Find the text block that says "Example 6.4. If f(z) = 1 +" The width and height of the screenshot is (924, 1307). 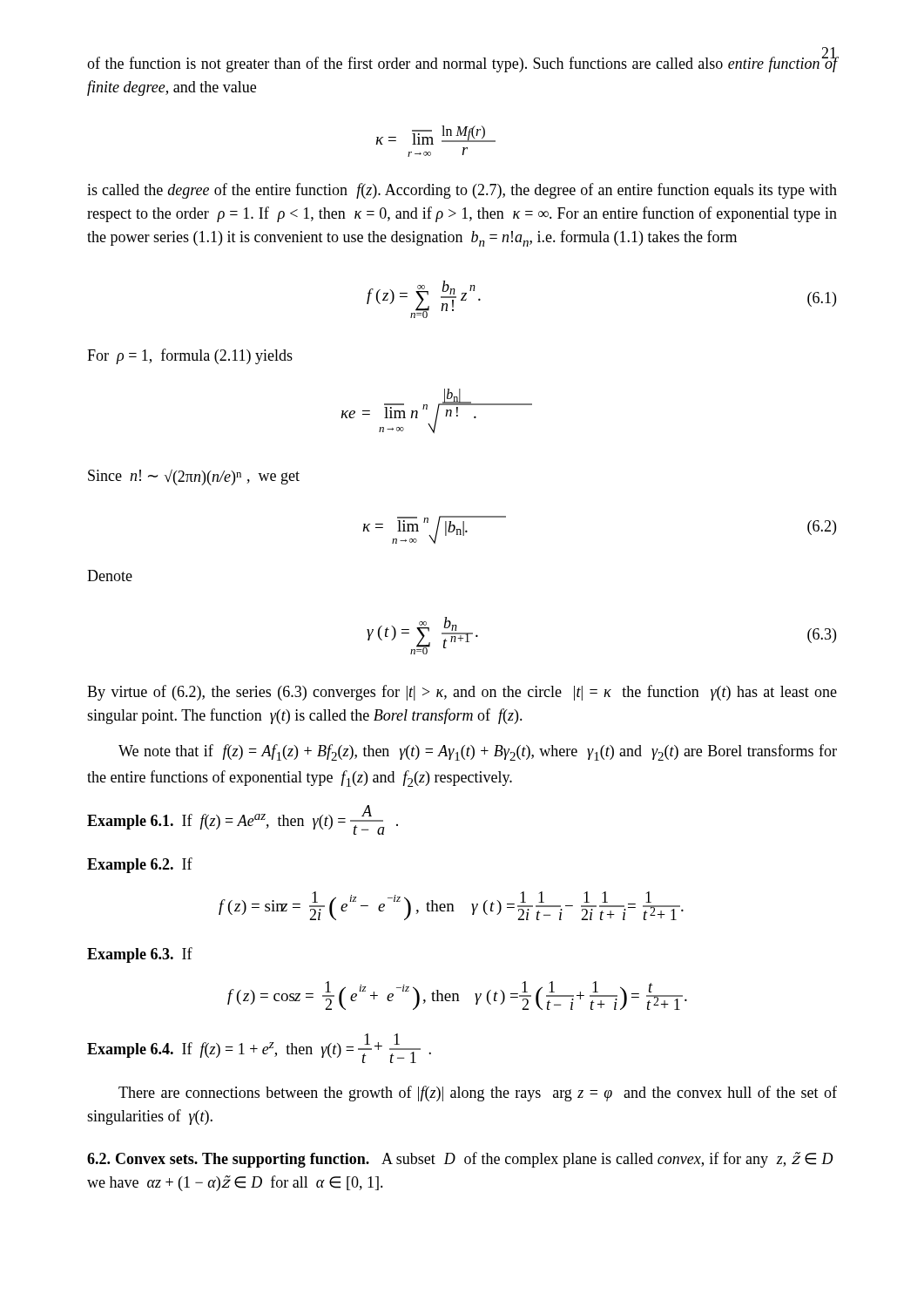[260, 1051]
